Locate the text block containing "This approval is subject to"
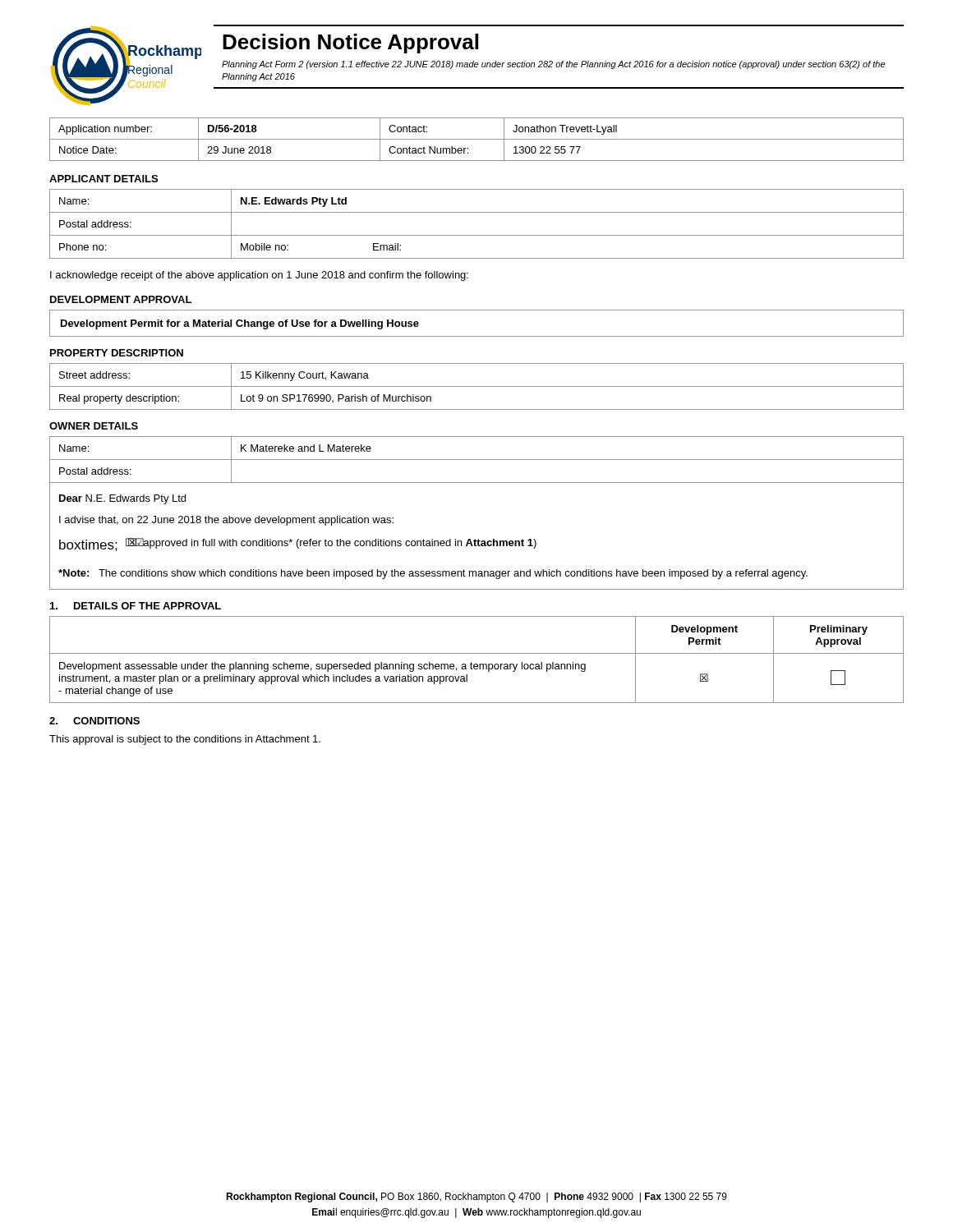Screen dimensions: 1232x953 click(185, 738)
